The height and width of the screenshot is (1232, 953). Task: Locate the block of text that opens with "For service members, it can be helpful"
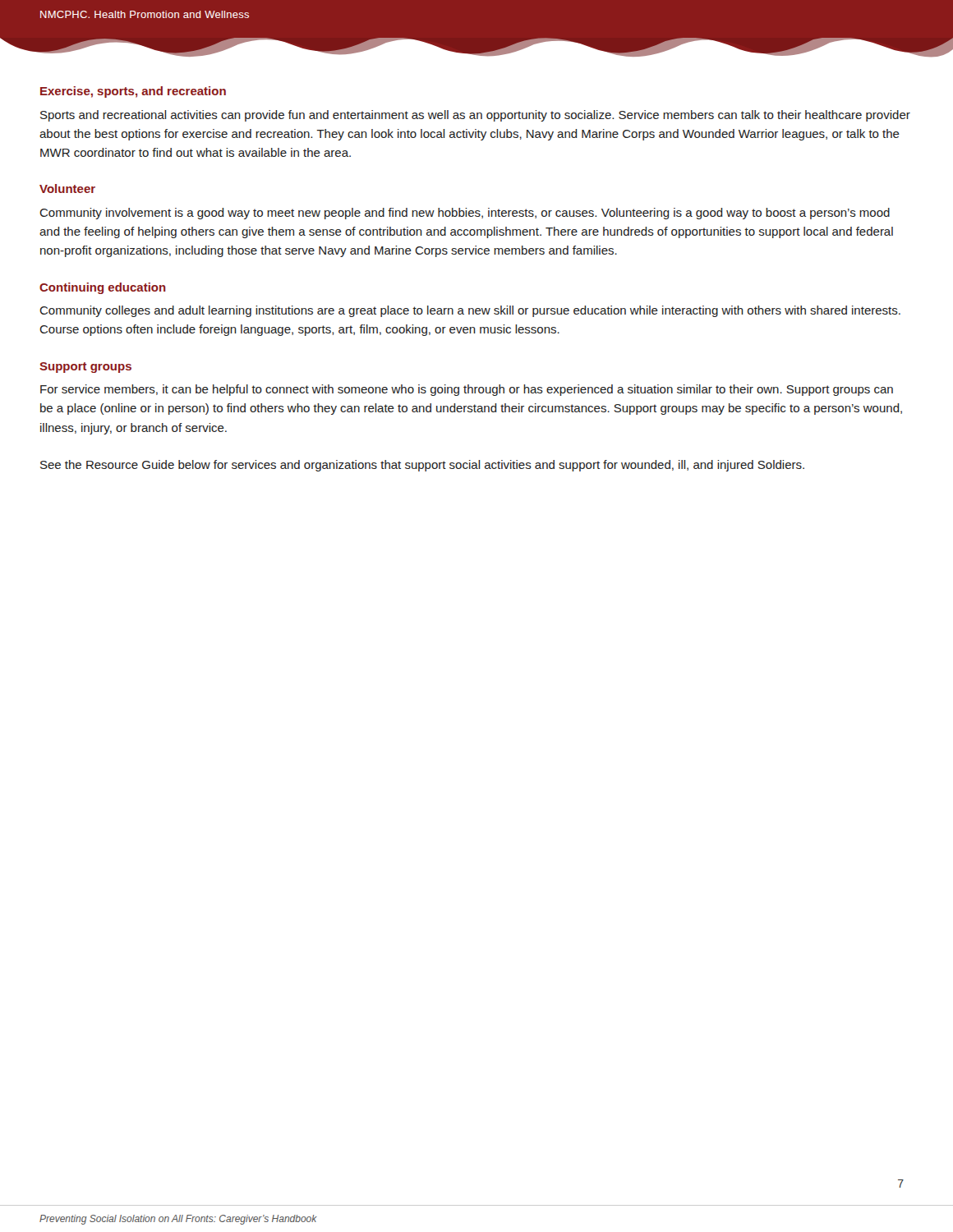471,408
